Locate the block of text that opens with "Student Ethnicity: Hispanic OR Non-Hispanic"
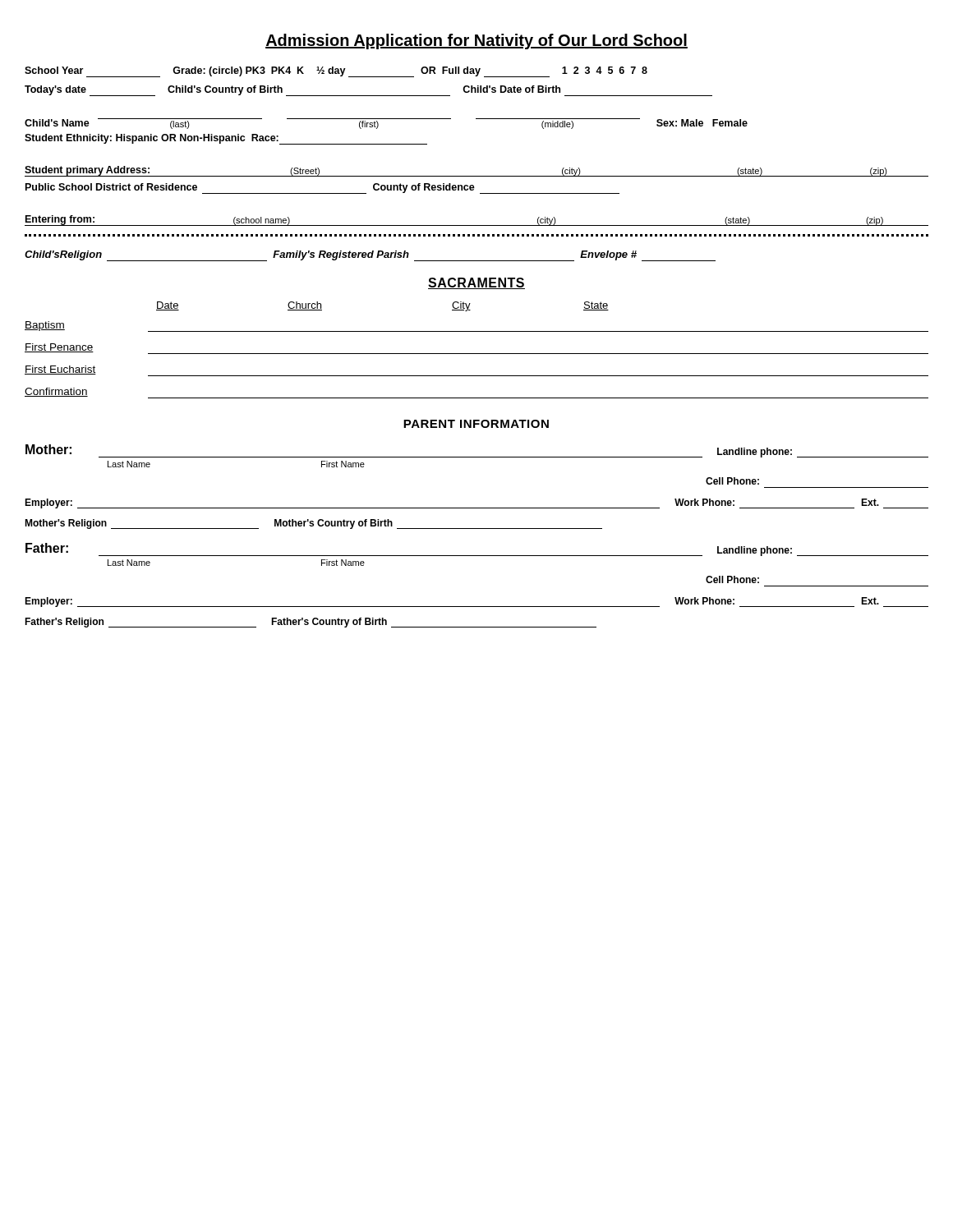The image size is (953, 1232). coord(226,138)
